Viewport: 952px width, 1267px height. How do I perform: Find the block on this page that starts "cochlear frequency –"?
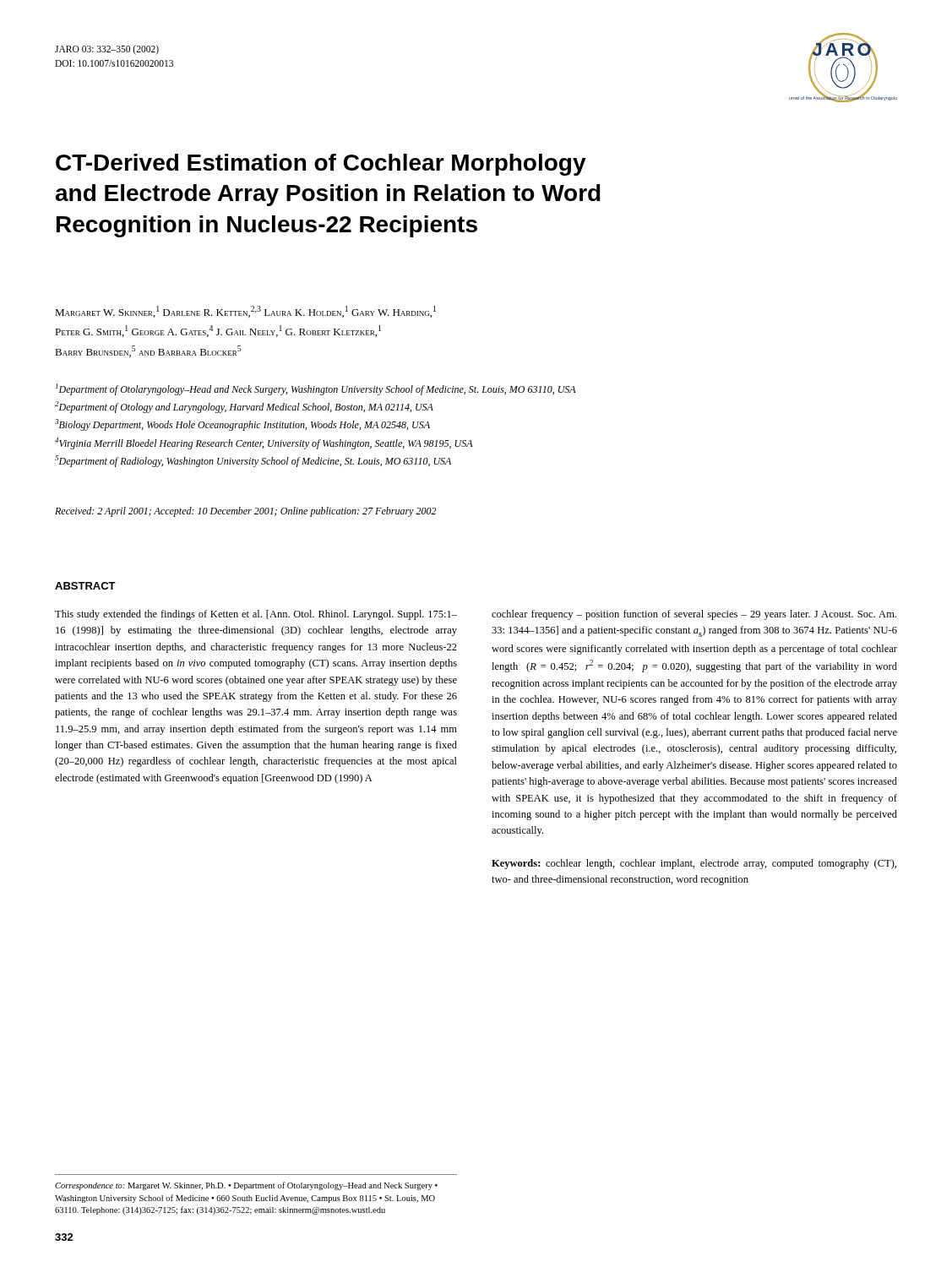coord(694,747)
